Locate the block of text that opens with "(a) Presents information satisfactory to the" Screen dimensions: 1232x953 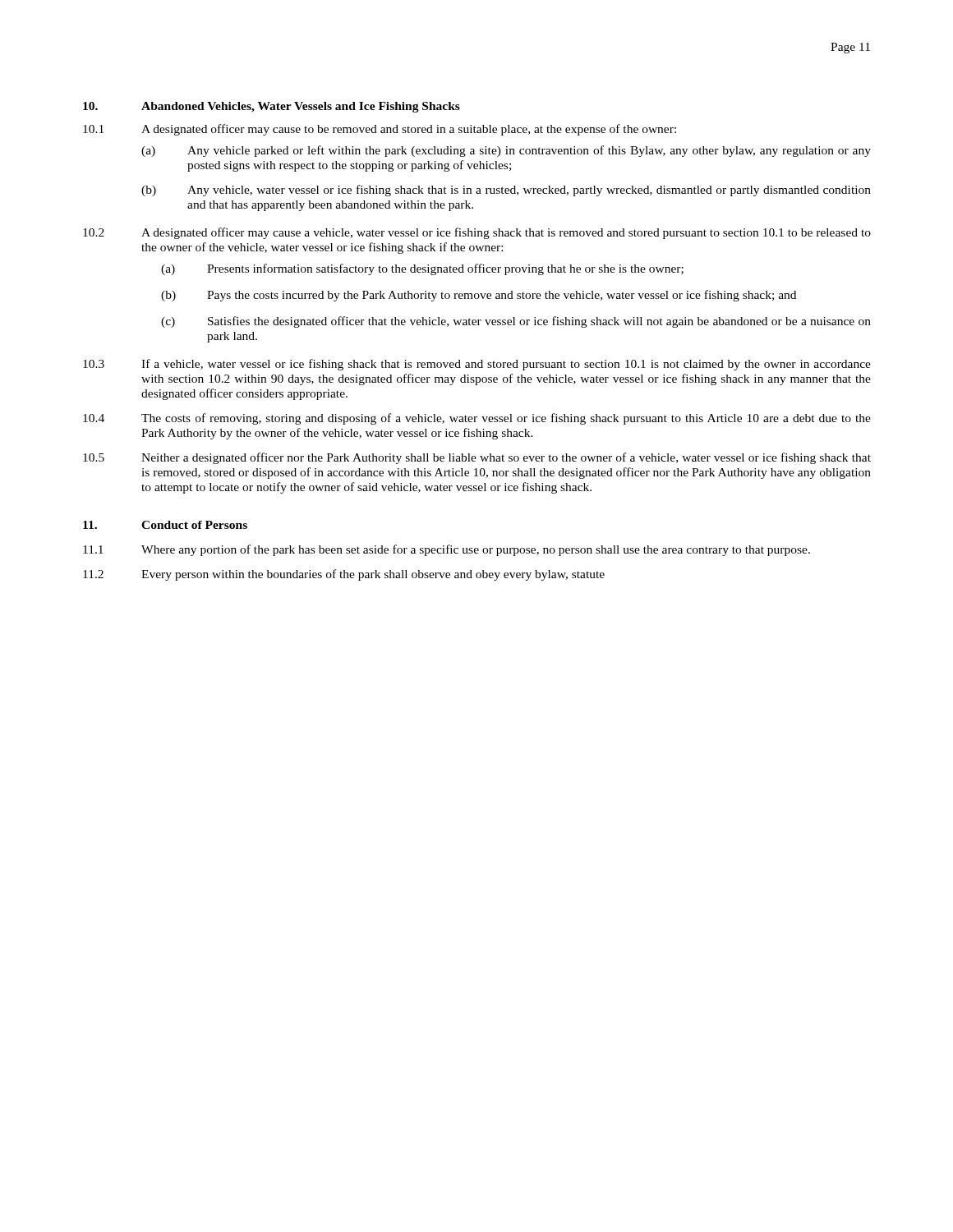(x=516, y=269)
